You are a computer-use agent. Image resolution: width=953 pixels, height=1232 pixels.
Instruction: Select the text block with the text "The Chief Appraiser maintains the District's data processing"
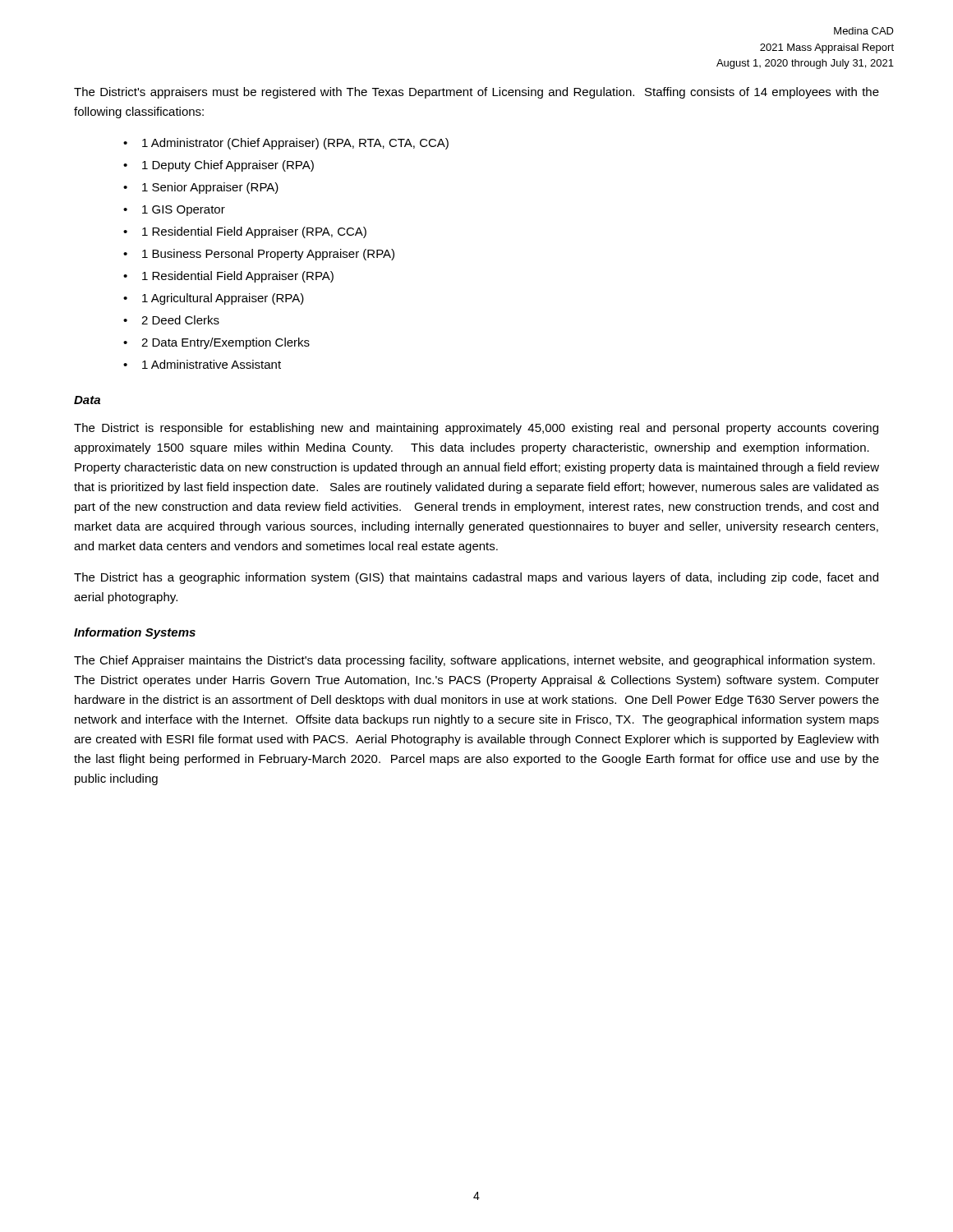pos(476,719)
